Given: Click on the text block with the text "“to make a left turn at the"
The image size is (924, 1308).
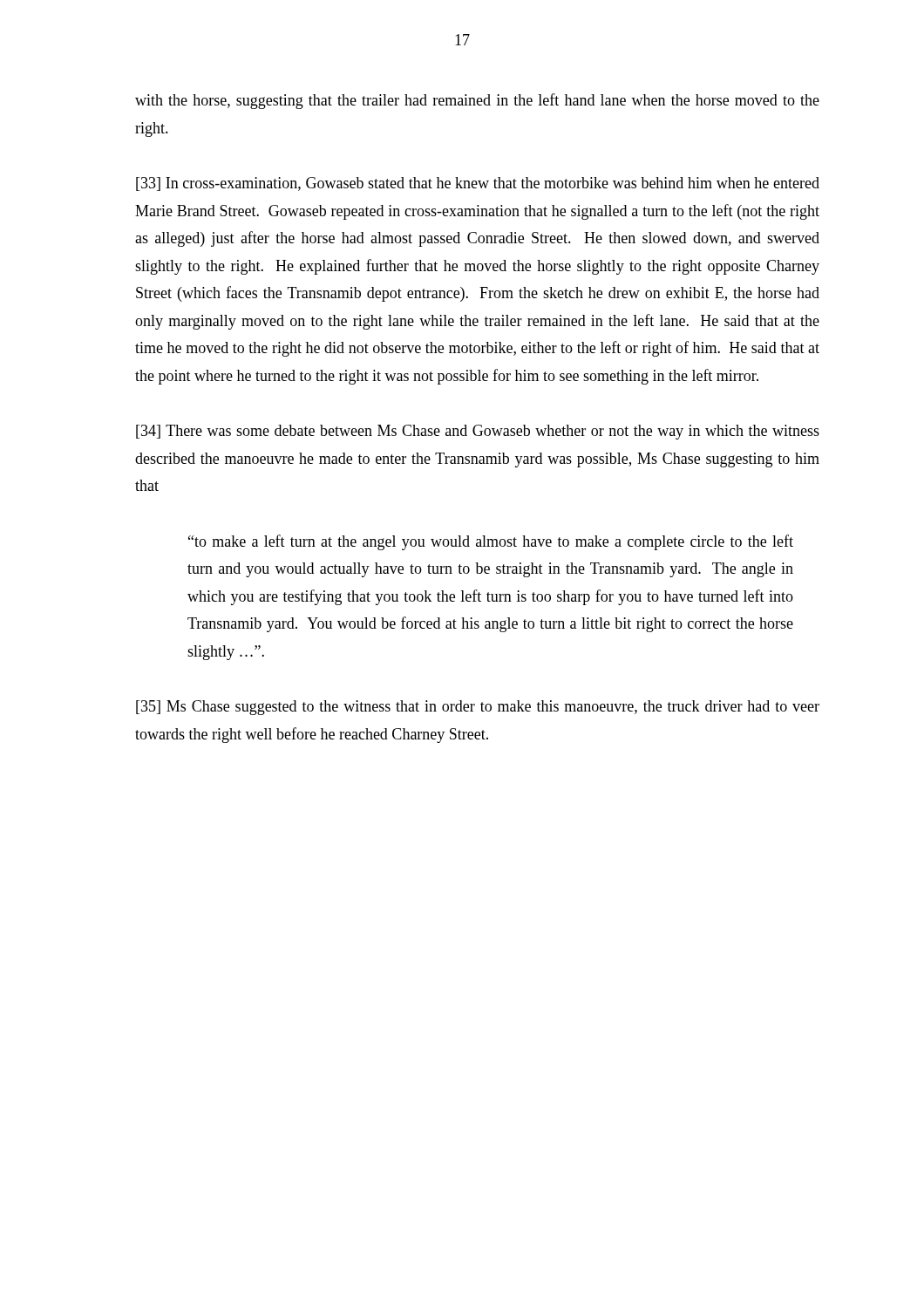Looking at the screenshot, I should (x=490, y=596).
